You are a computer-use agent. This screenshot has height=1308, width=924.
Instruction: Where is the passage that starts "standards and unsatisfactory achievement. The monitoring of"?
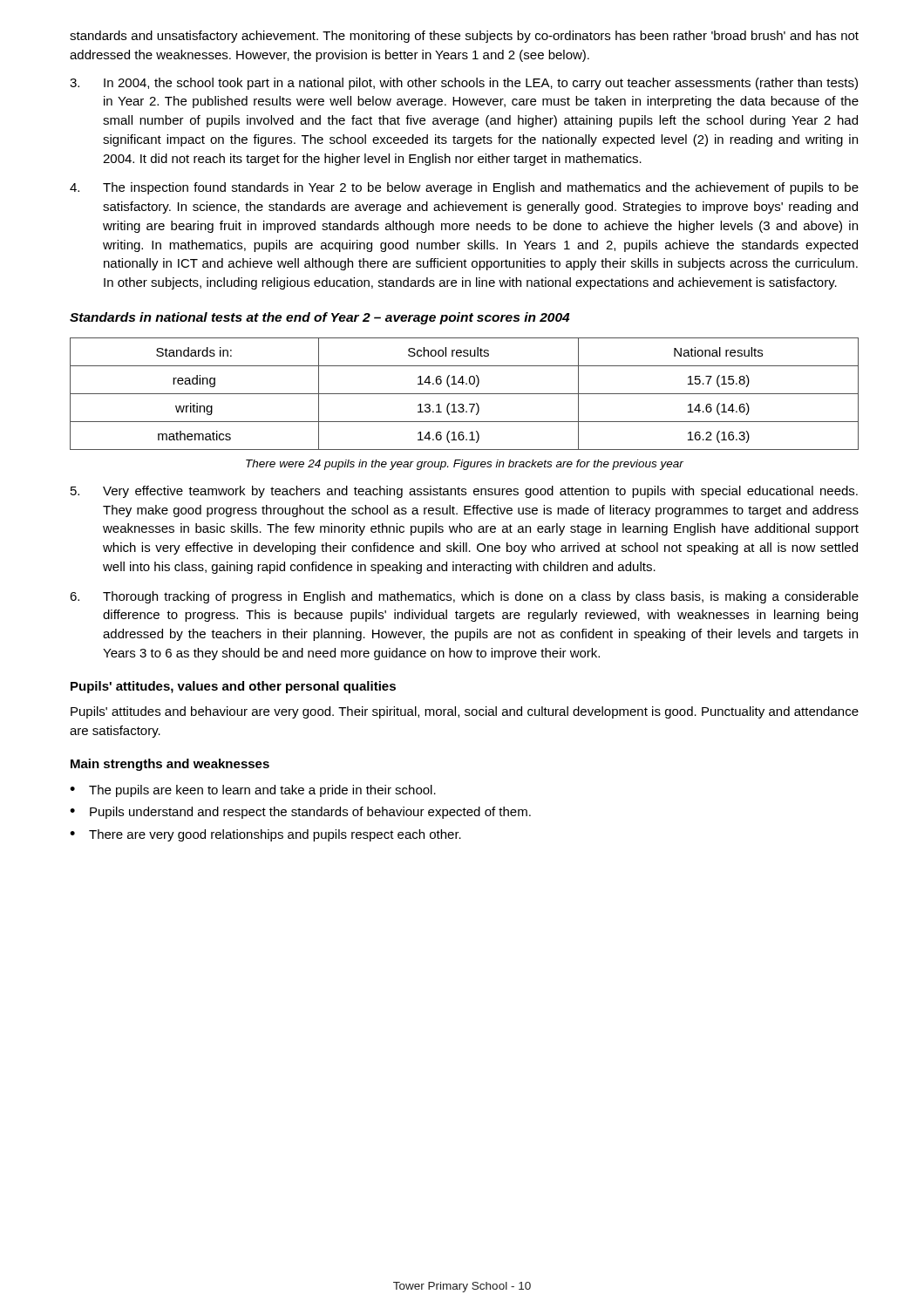click(464, 45)
